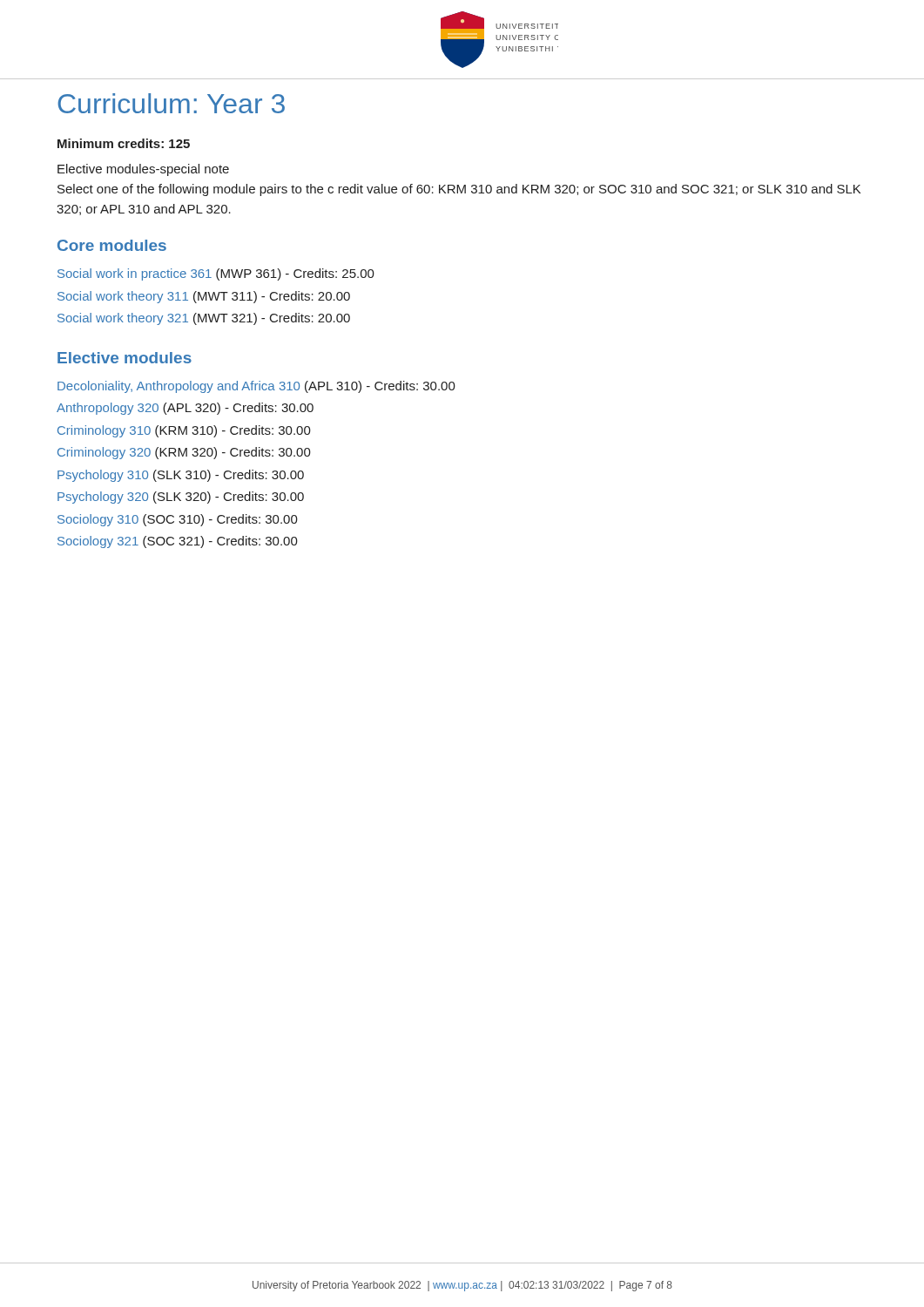Click on the text block with the text "Select one of the following module"
Screen dimensions: 1307x924
coord(459,199)
